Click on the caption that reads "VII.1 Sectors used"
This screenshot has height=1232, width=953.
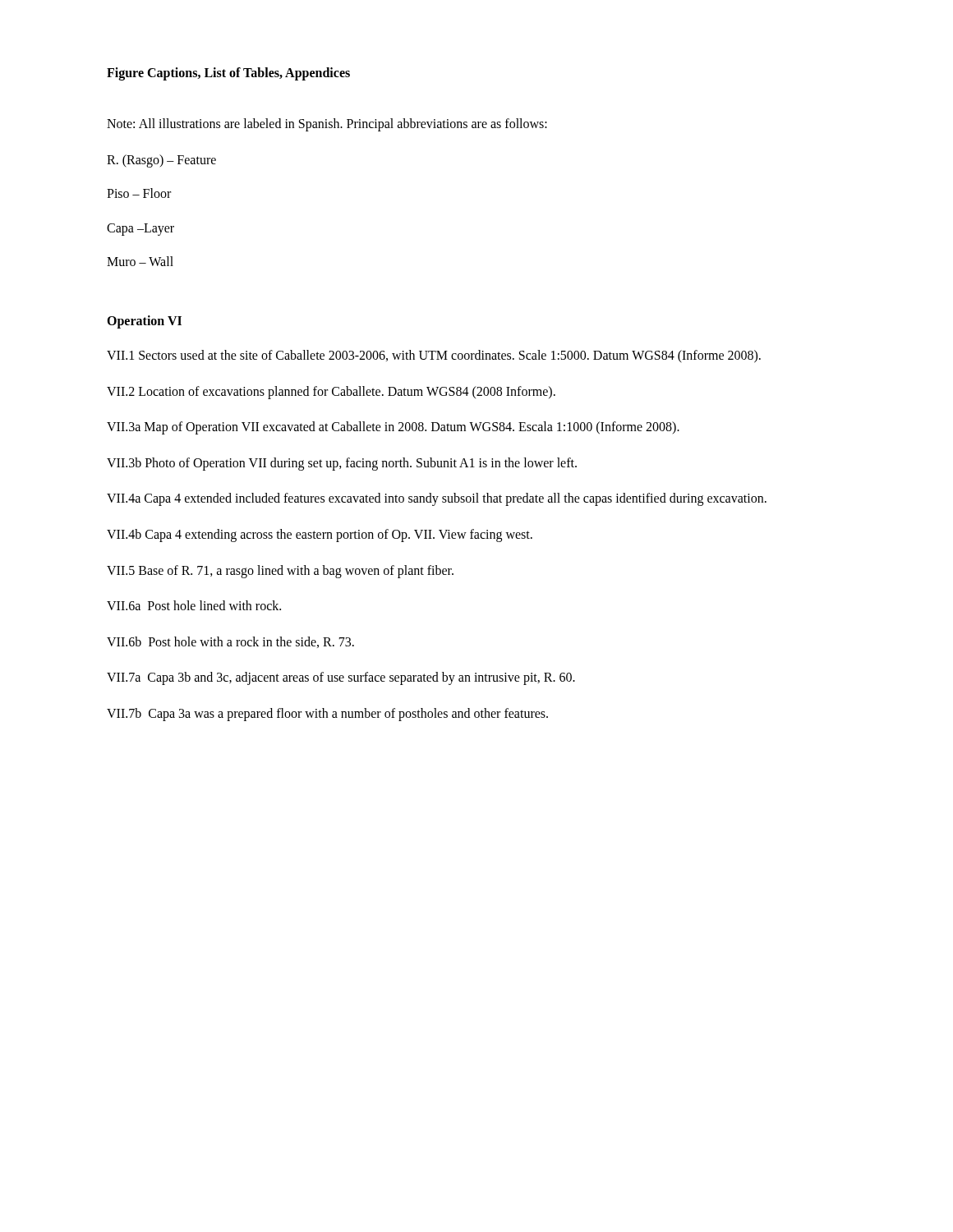[x=434, y=355]
